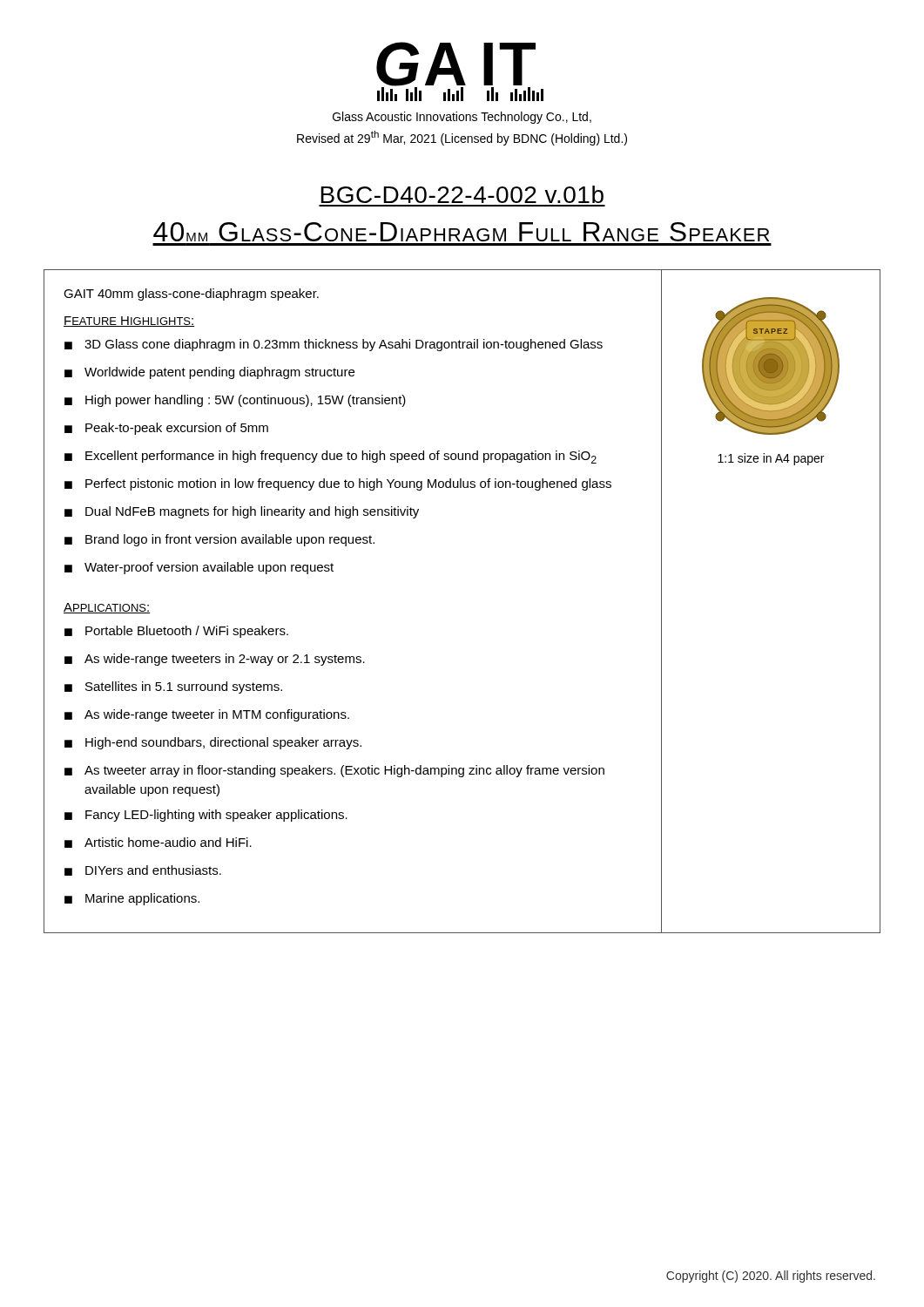
Task: Click on the region starting "■As wide-range tweeters in 2-way or 2.1 systems."
Action: click(215, 660)
